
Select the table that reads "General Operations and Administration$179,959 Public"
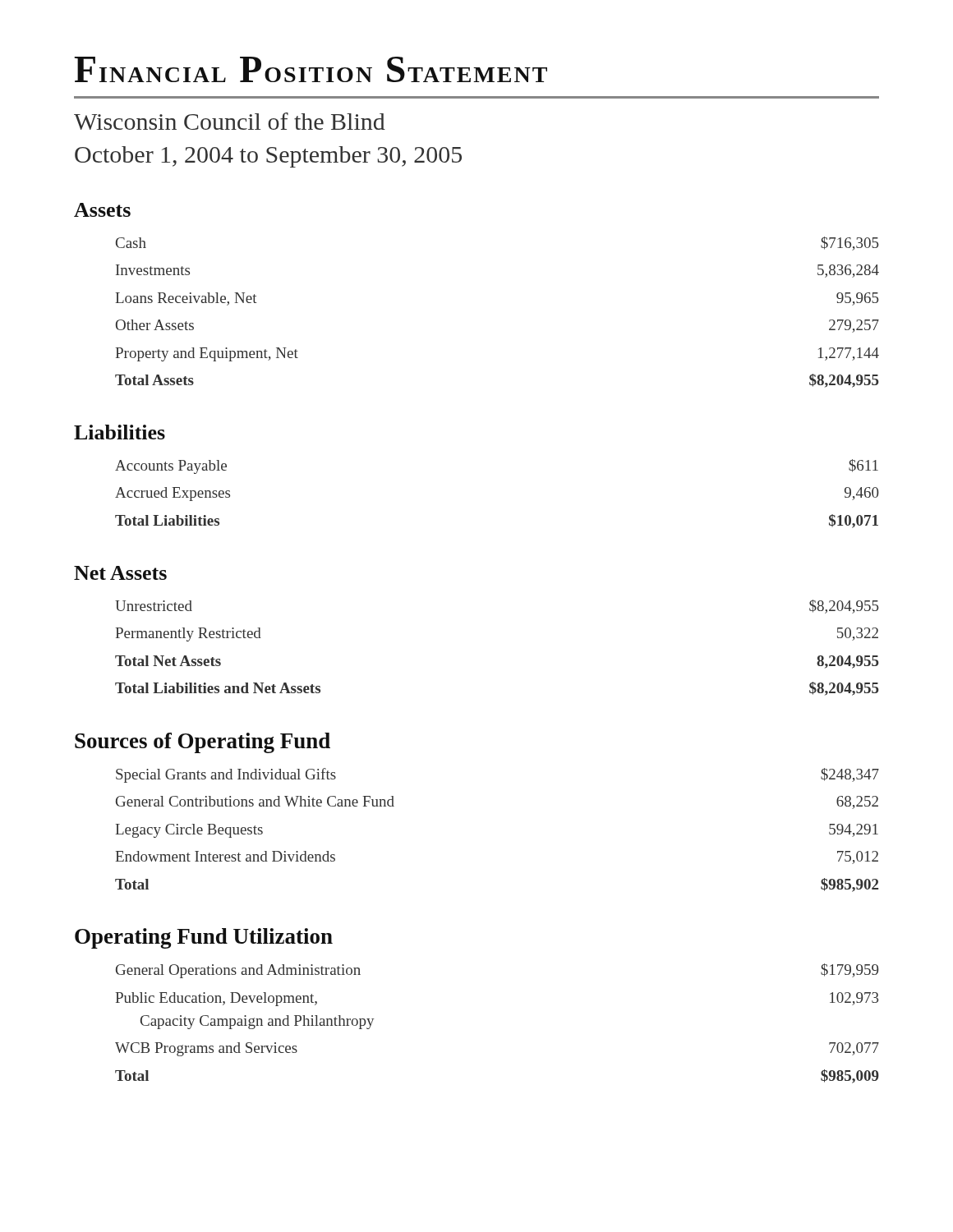pos(476,1023)
